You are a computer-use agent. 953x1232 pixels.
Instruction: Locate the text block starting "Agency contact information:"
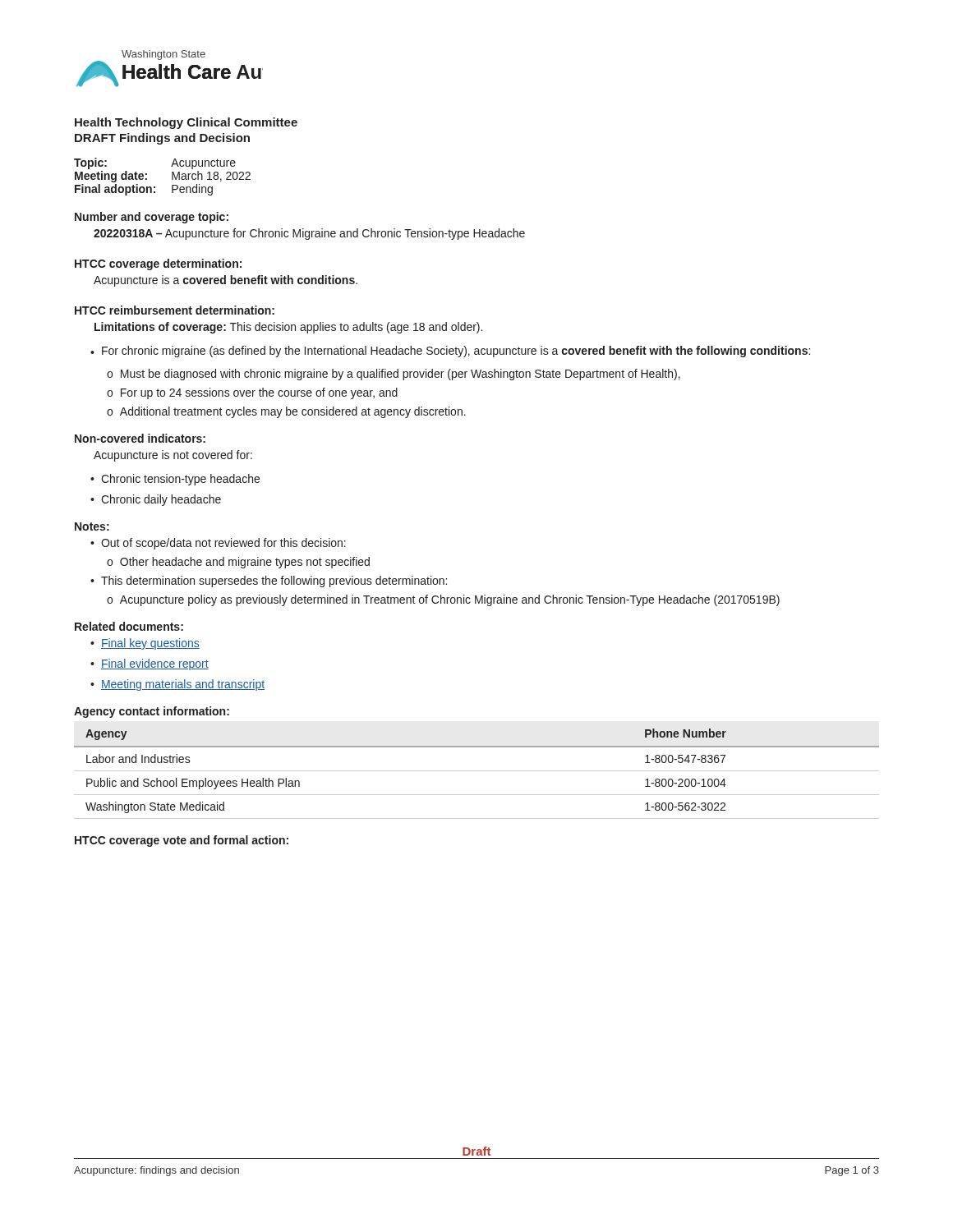[x=152, y=711]
